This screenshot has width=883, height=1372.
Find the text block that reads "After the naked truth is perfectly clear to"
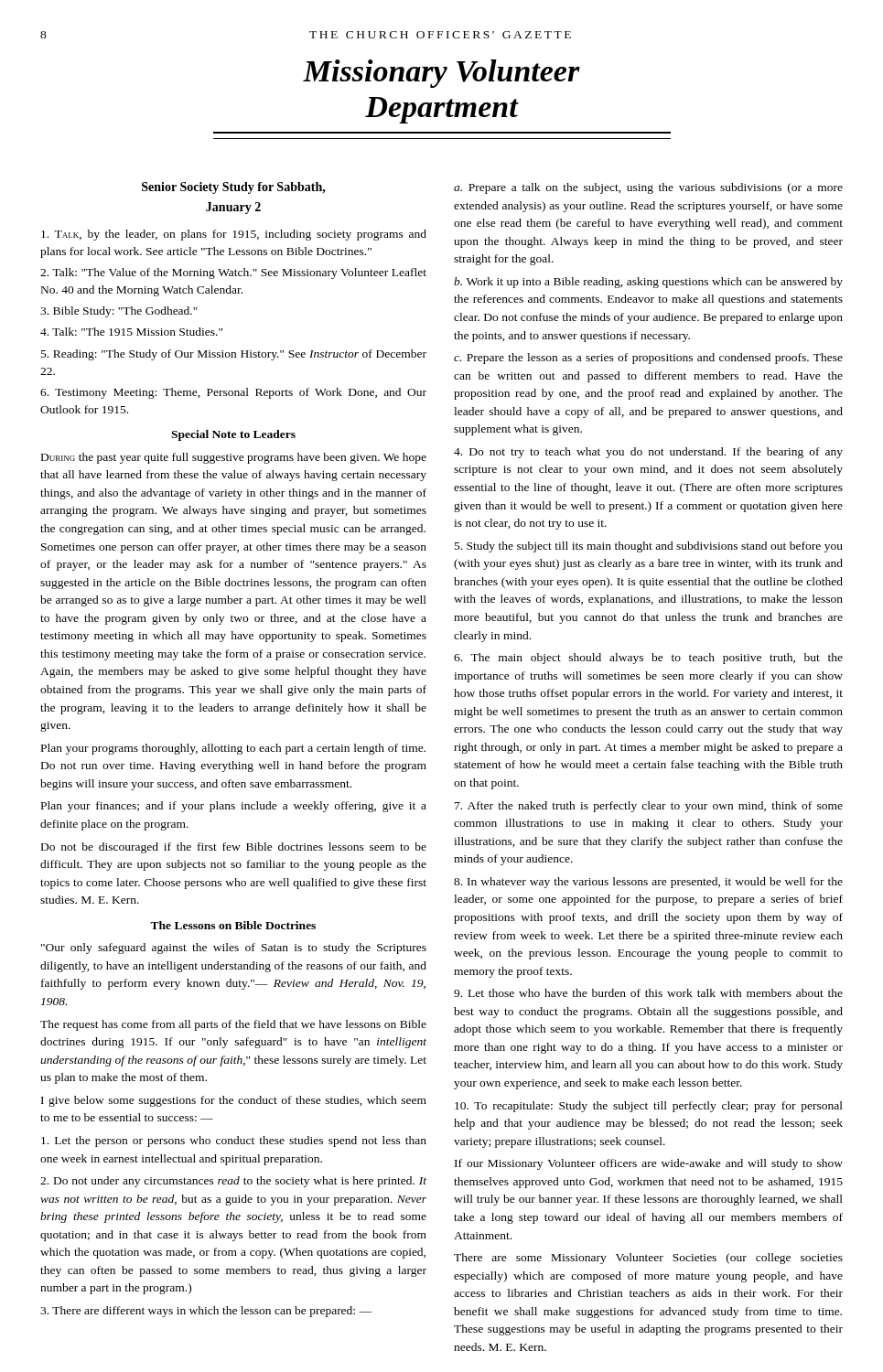click(x=648, y=832)
